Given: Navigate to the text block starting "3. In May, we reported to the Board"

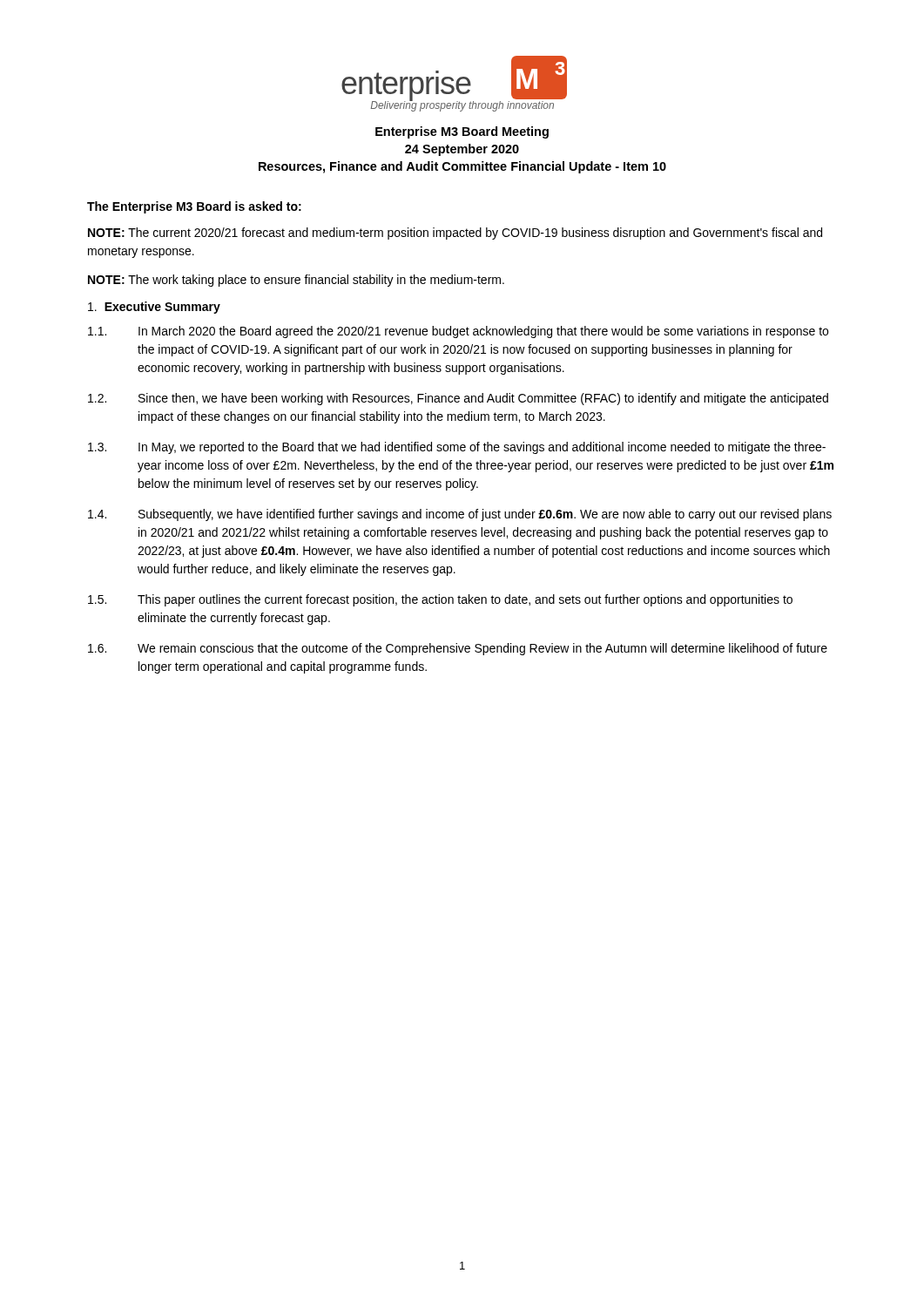Looking at the screenshot, I should point(462,466).
